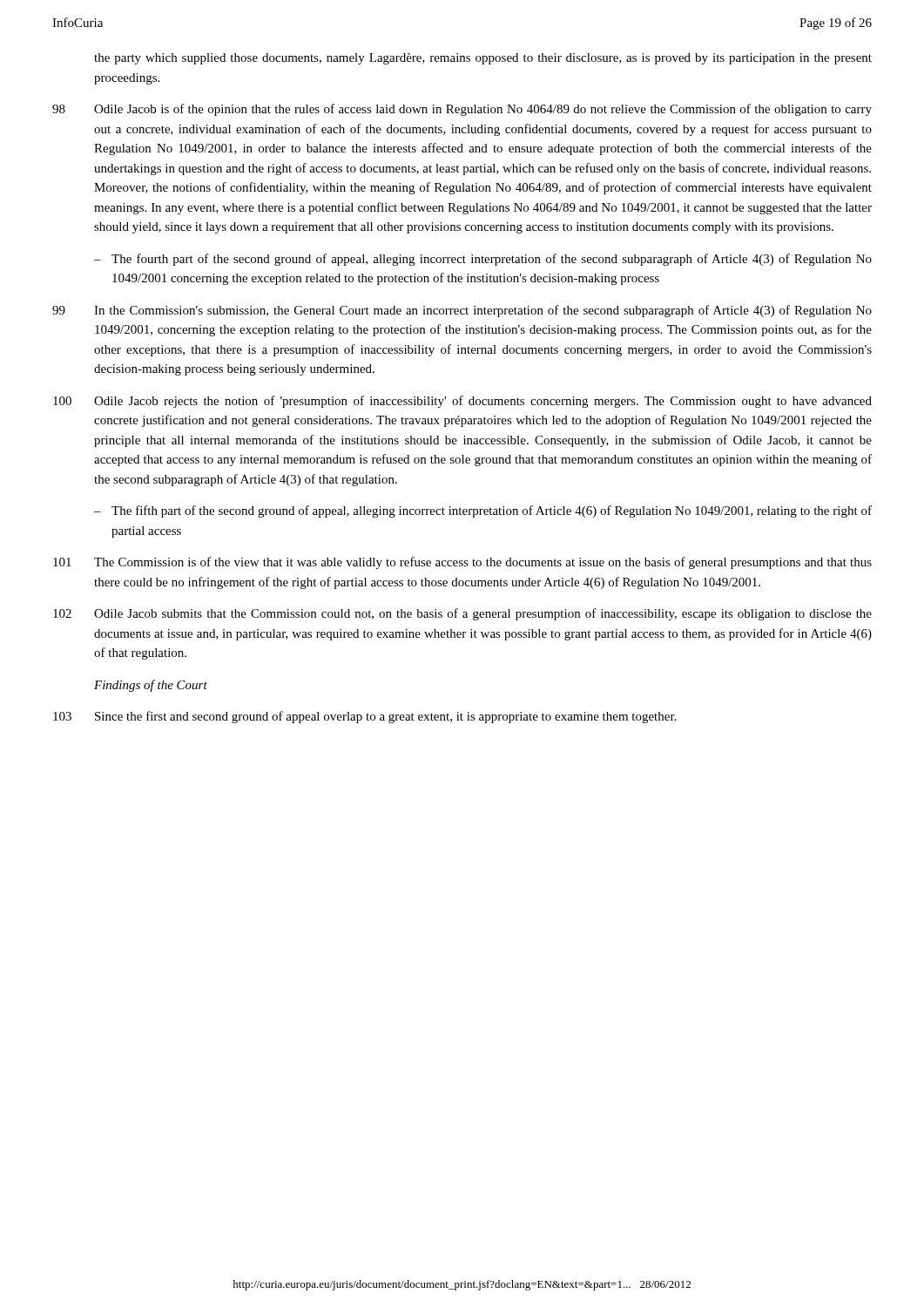This screenshot has width=924, height=1307.
Task: Click the passage that begins "– The fifth part"
Action: pos(483,521)
